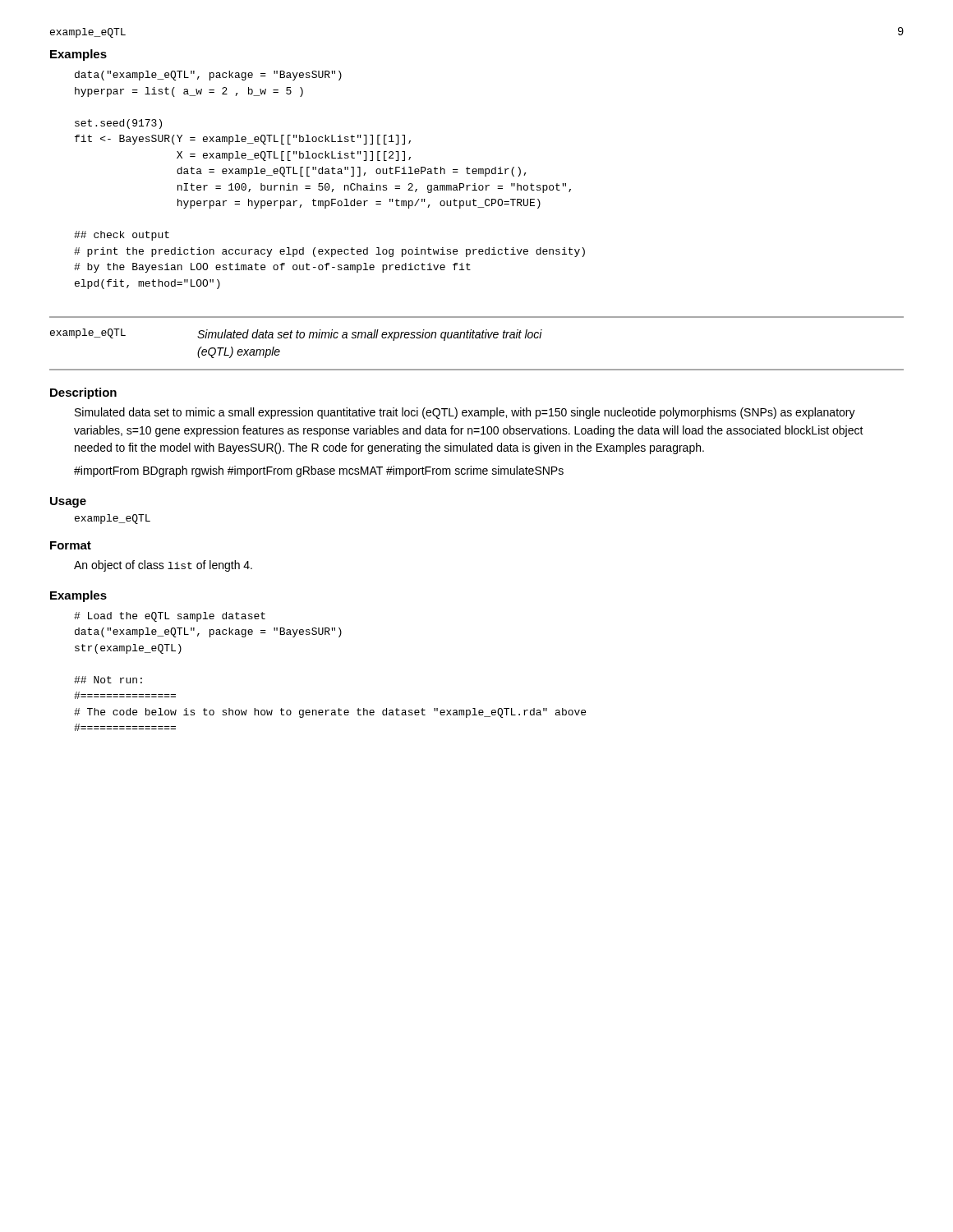Image resolution: width=953 pixels, height=1232 pixels.
Task: Point to the block beginning "data("example_eQTL", package = "BayesSUR") hyperpar = list("
Action: click(x=489, y=180)
